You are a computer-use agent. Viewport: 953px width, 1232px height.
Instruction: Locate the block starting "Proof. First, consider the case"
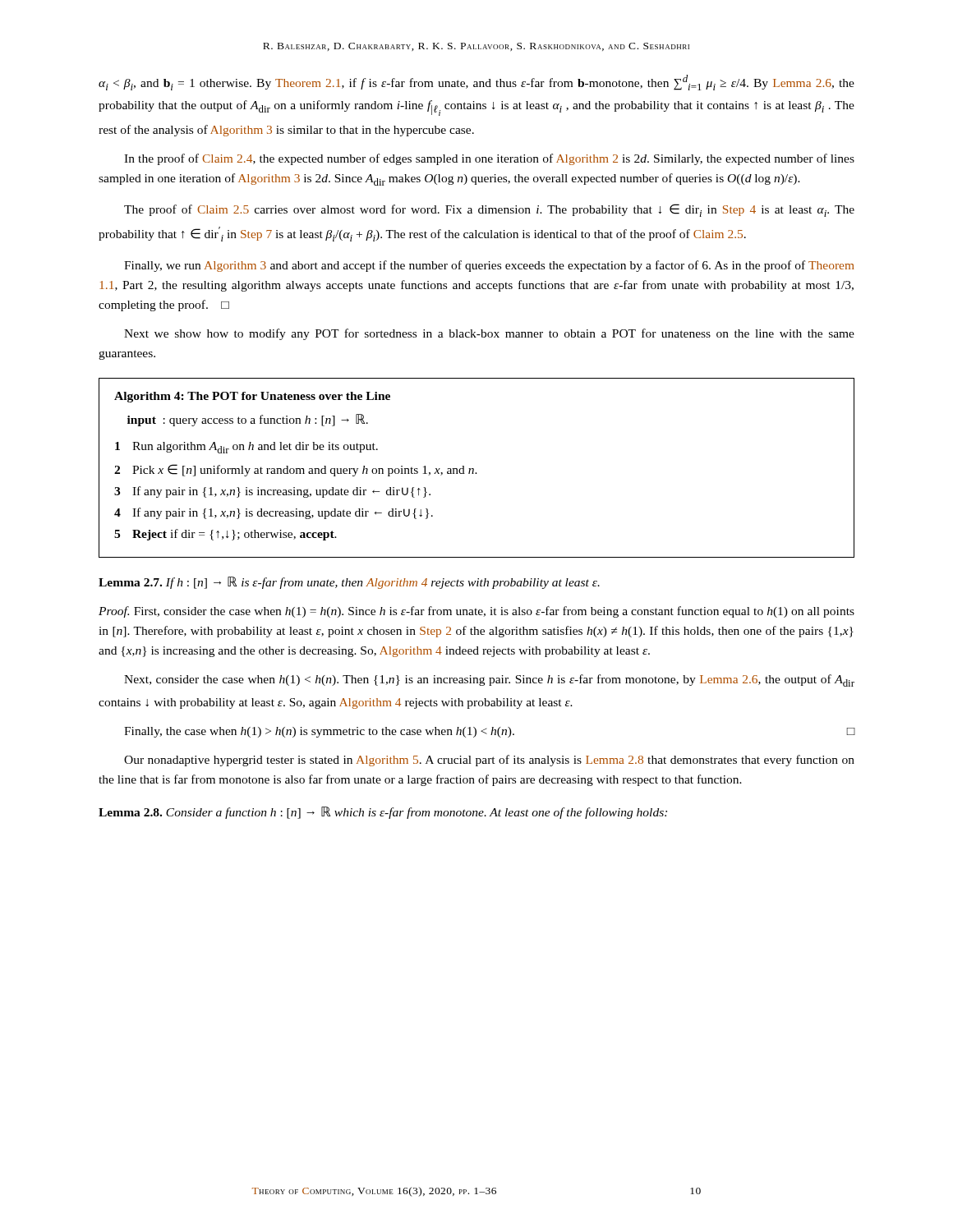click(476, 671)
